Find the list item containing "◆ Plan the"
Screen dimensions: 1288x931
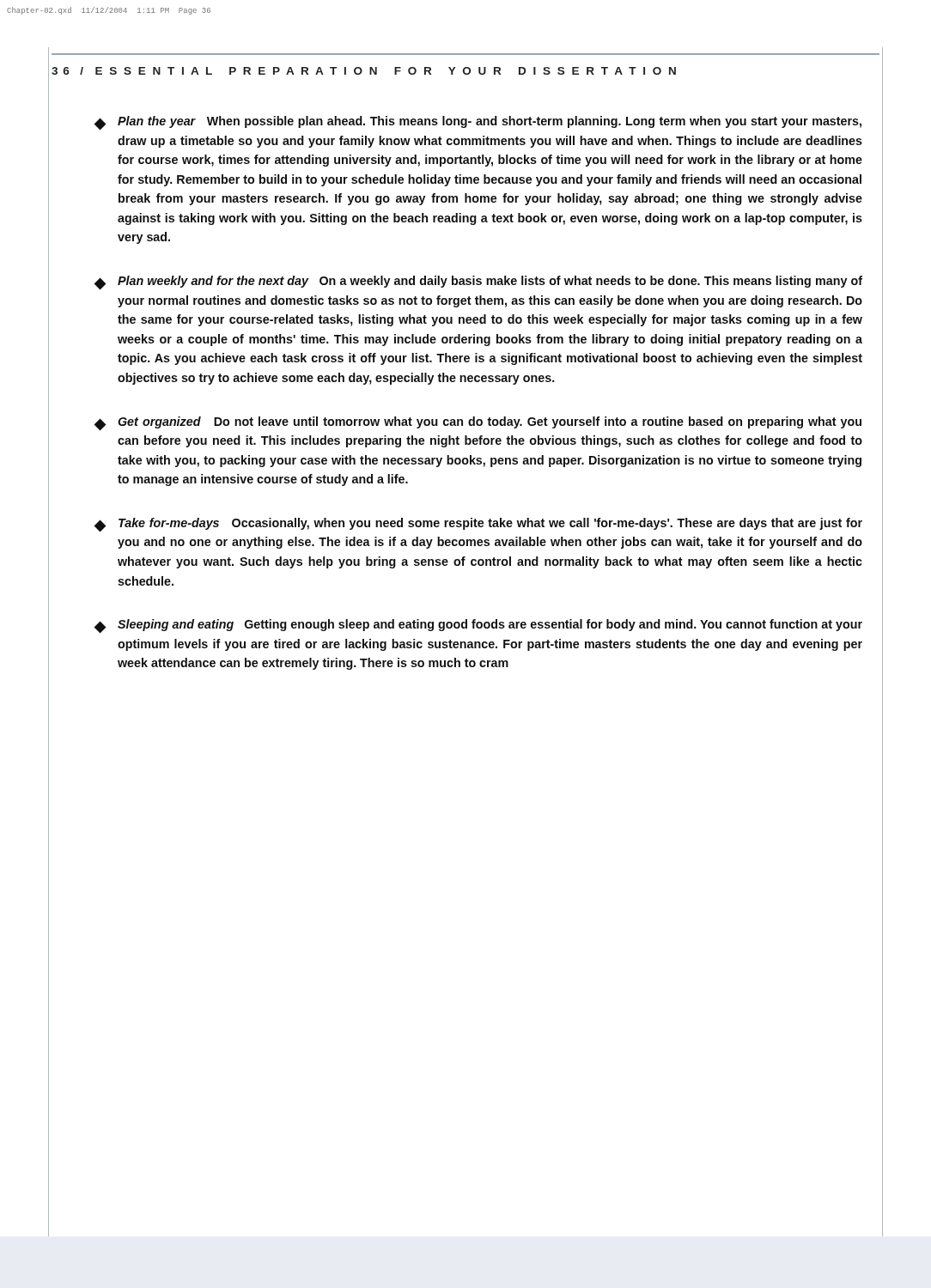478,179
